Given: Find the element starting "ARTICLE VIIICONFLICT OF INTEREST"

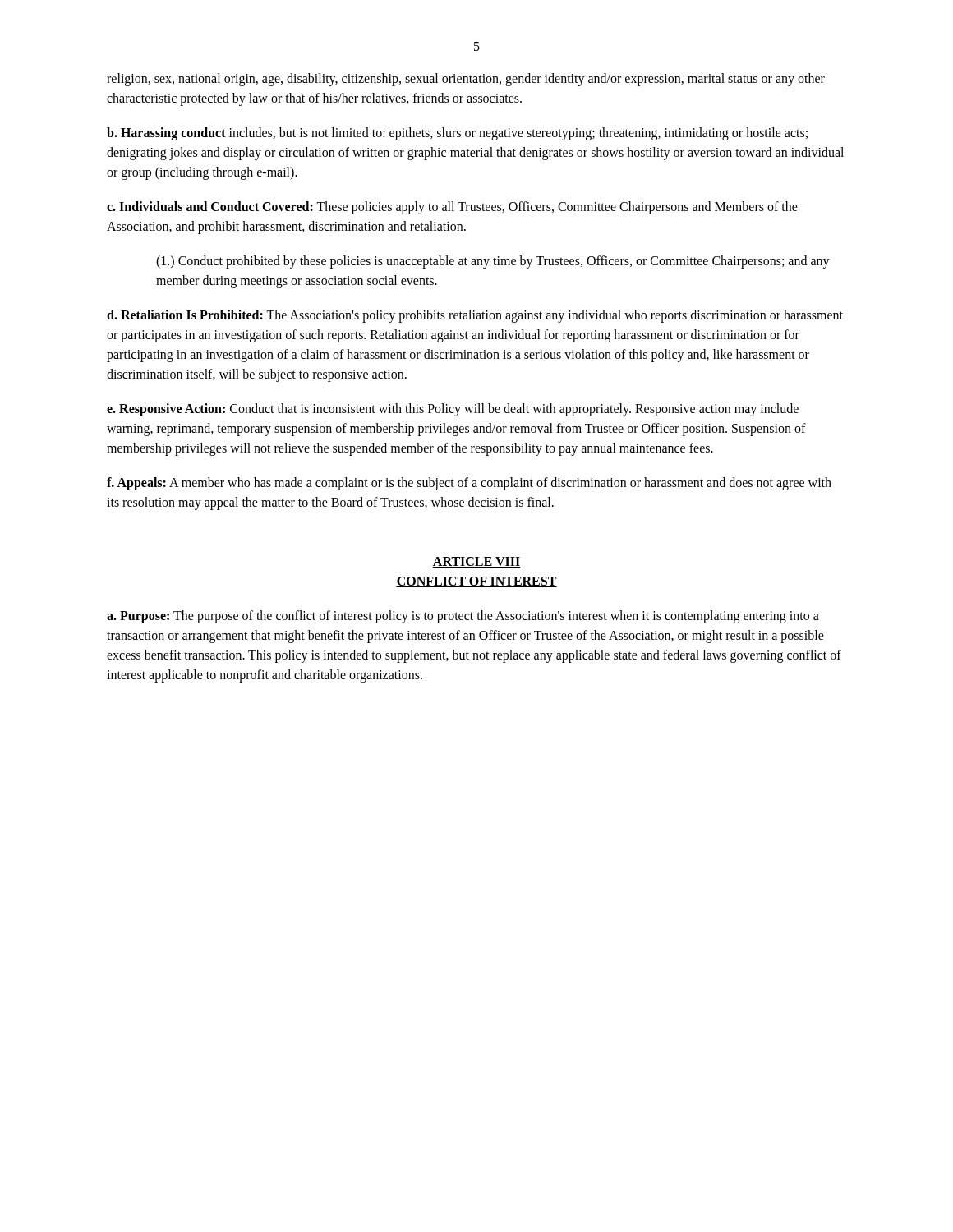Looking at the screenshot, I should point(476,571).
